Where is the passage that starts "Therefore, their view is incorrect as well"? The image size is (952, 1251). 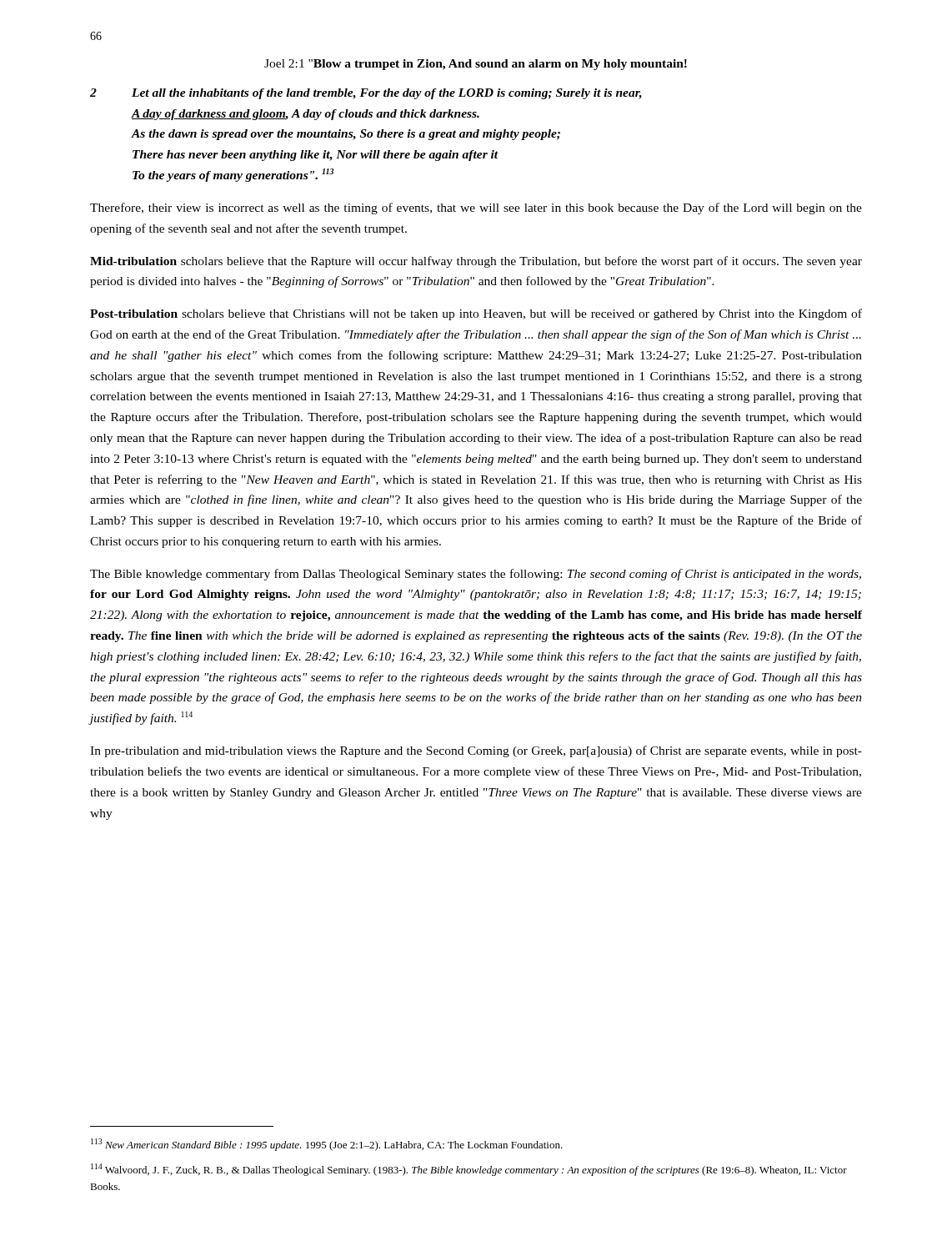pos(476,218)
